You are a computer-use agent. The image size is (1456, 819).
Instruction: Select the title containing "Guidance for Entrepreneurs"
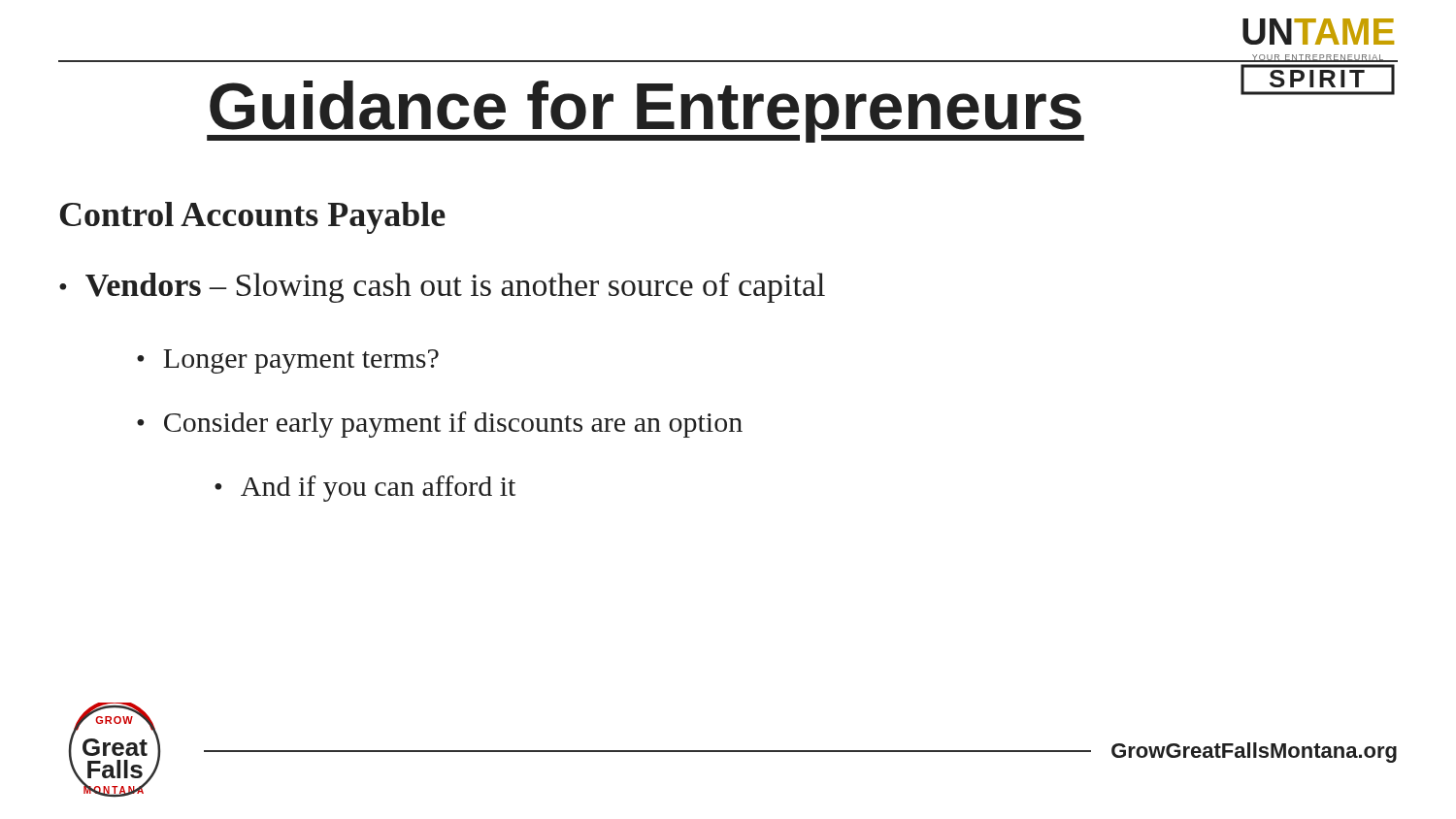click(x=646, y=106)
